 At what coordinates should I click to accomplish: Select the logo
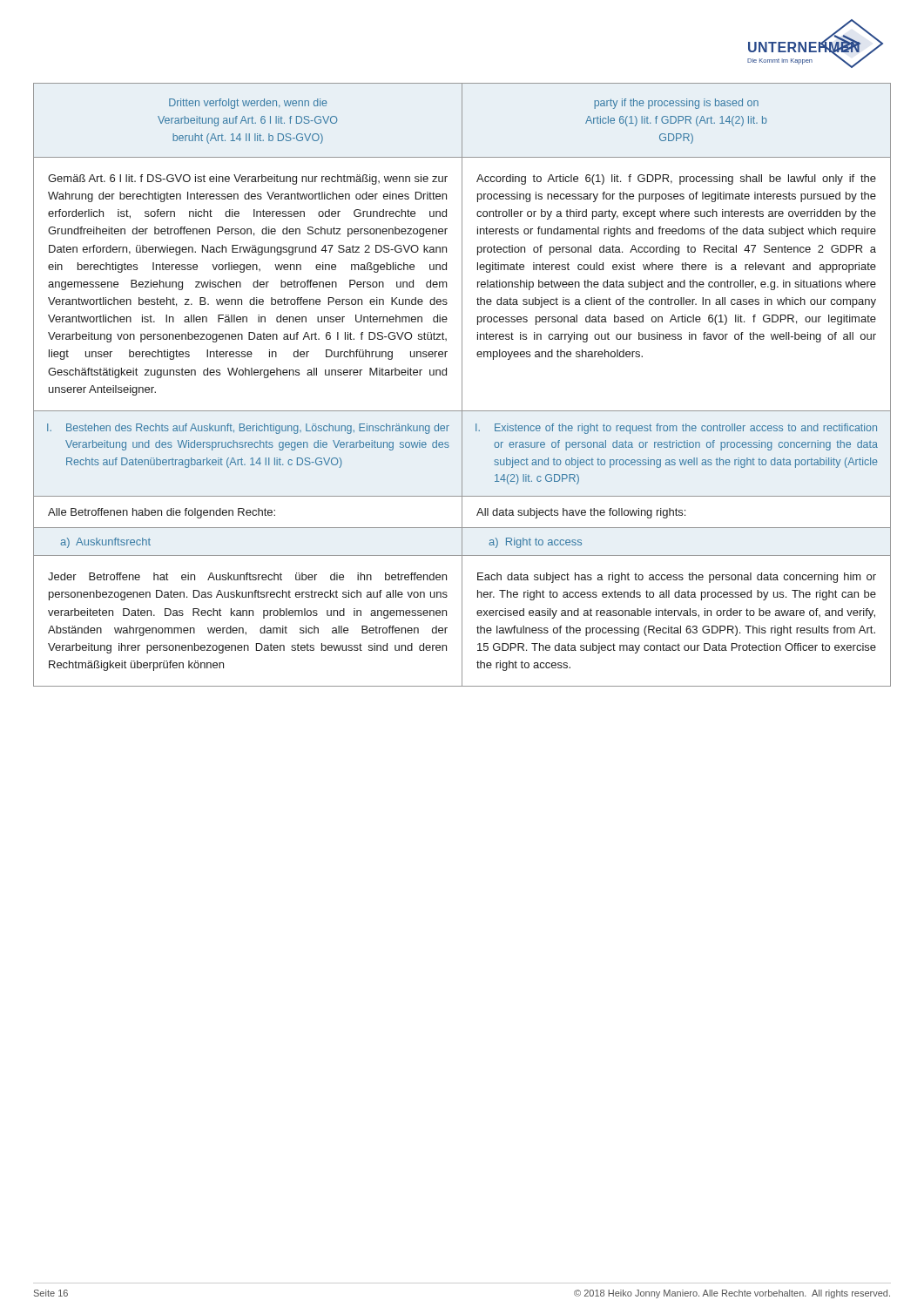[x=819, y=48]
